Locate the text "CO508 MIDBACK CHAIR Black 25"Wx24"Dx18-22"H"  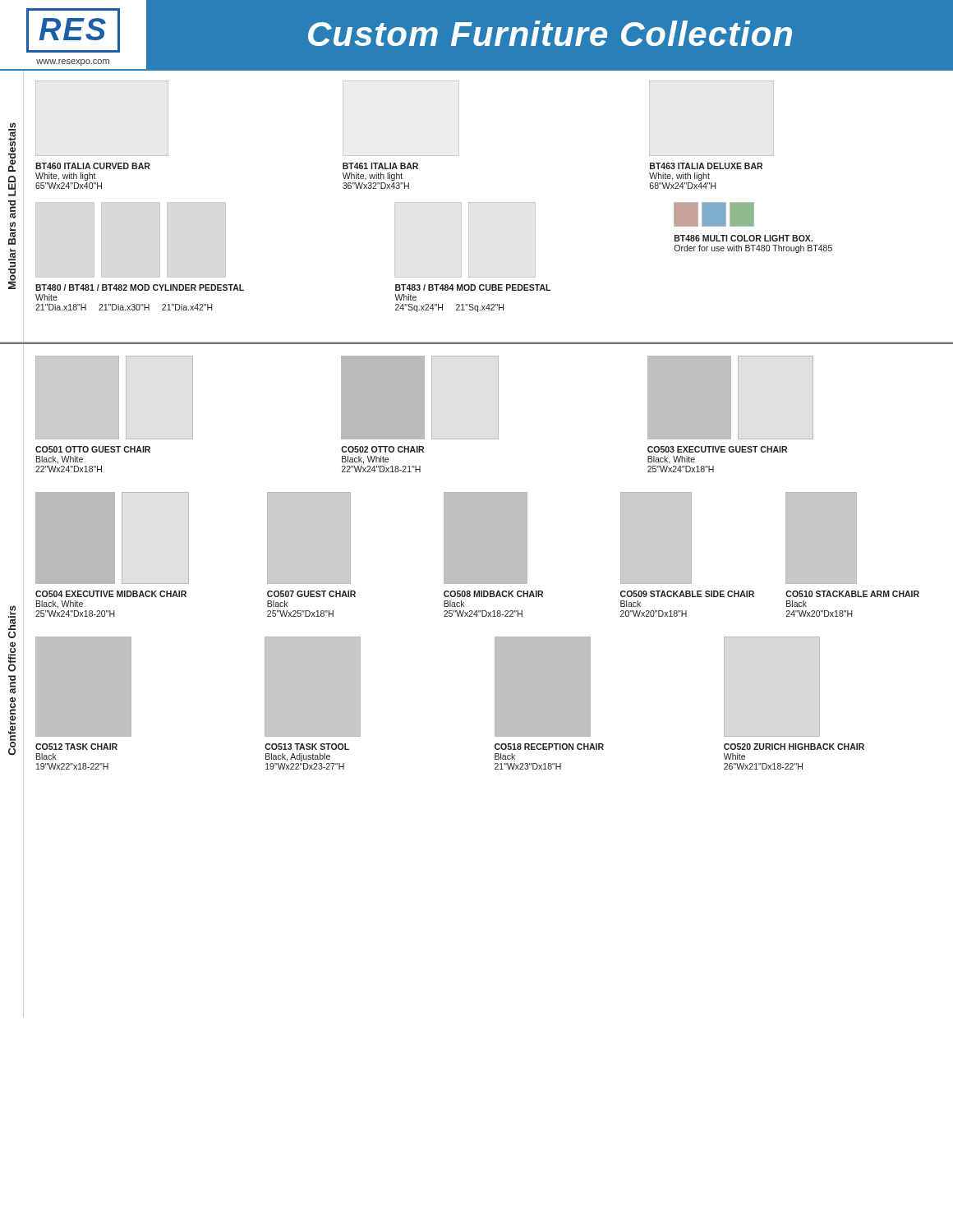[x=494, y=604]
